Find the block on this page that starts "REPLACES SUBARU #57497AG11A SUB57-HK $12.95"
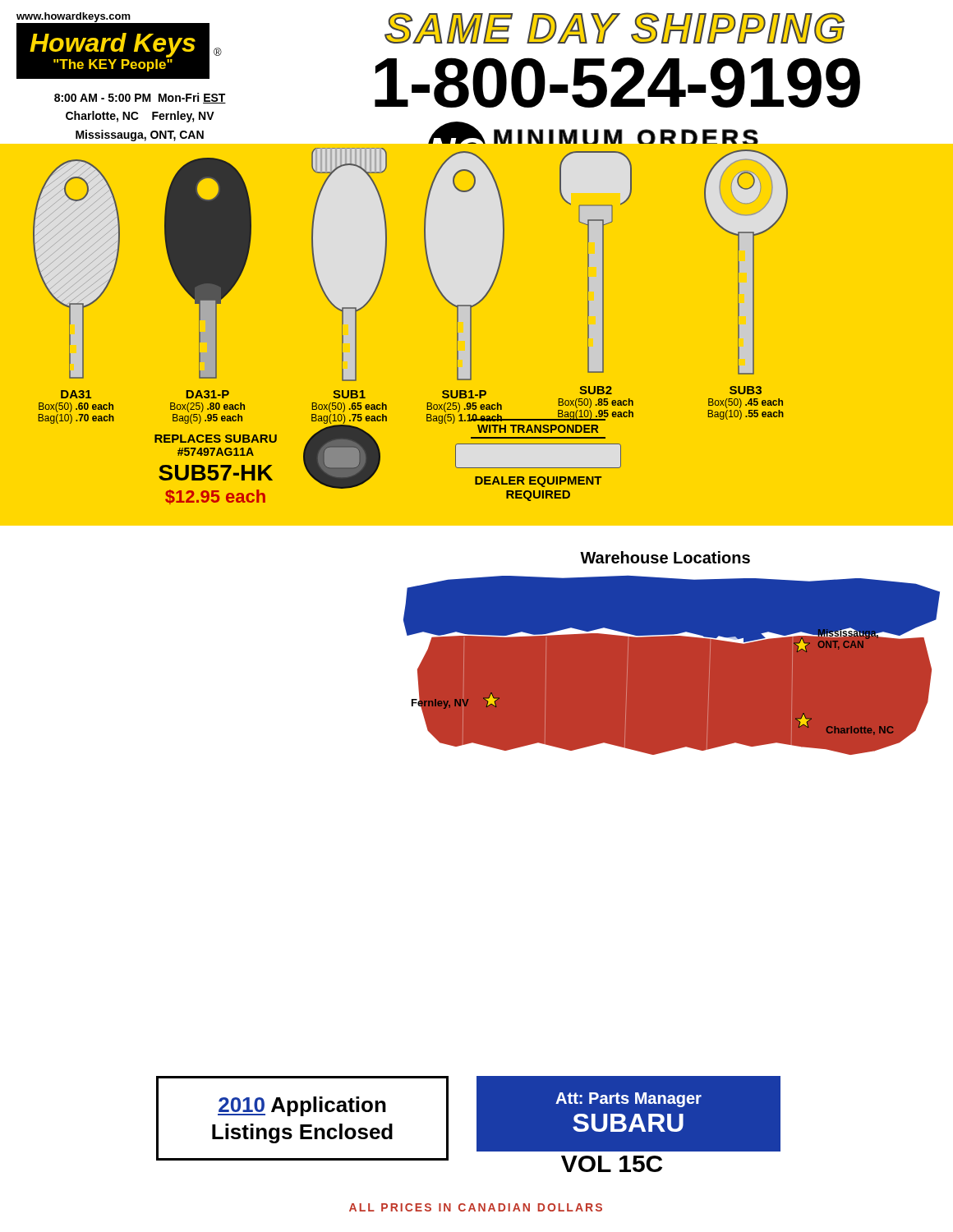Screen dimensions: 1232x953 click(x=216, y=469)
